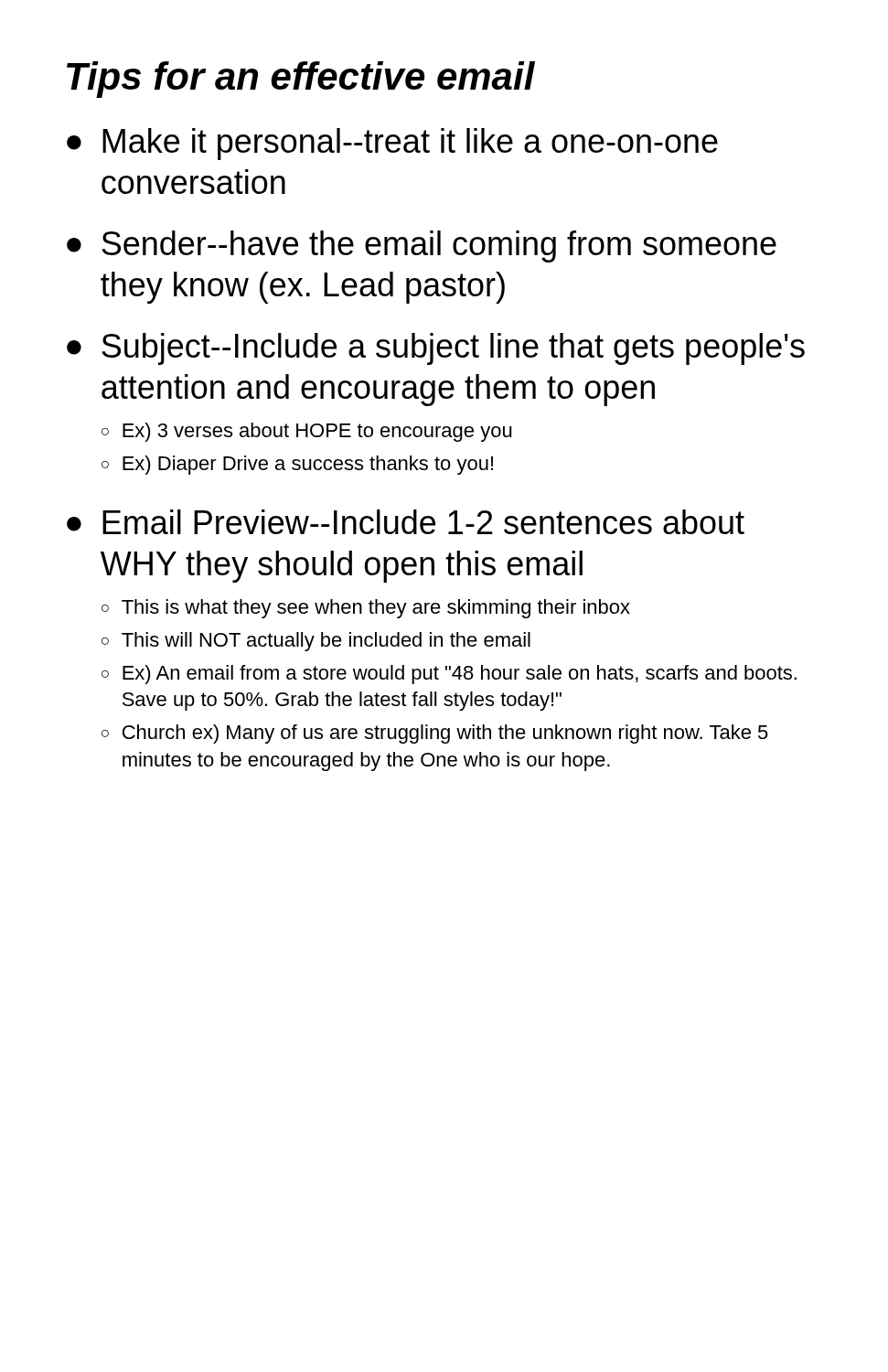Find the element starting "● Sender--have the email coming from someone"
This screenshot has width=888, height=1372.
[x=439, y=264]
